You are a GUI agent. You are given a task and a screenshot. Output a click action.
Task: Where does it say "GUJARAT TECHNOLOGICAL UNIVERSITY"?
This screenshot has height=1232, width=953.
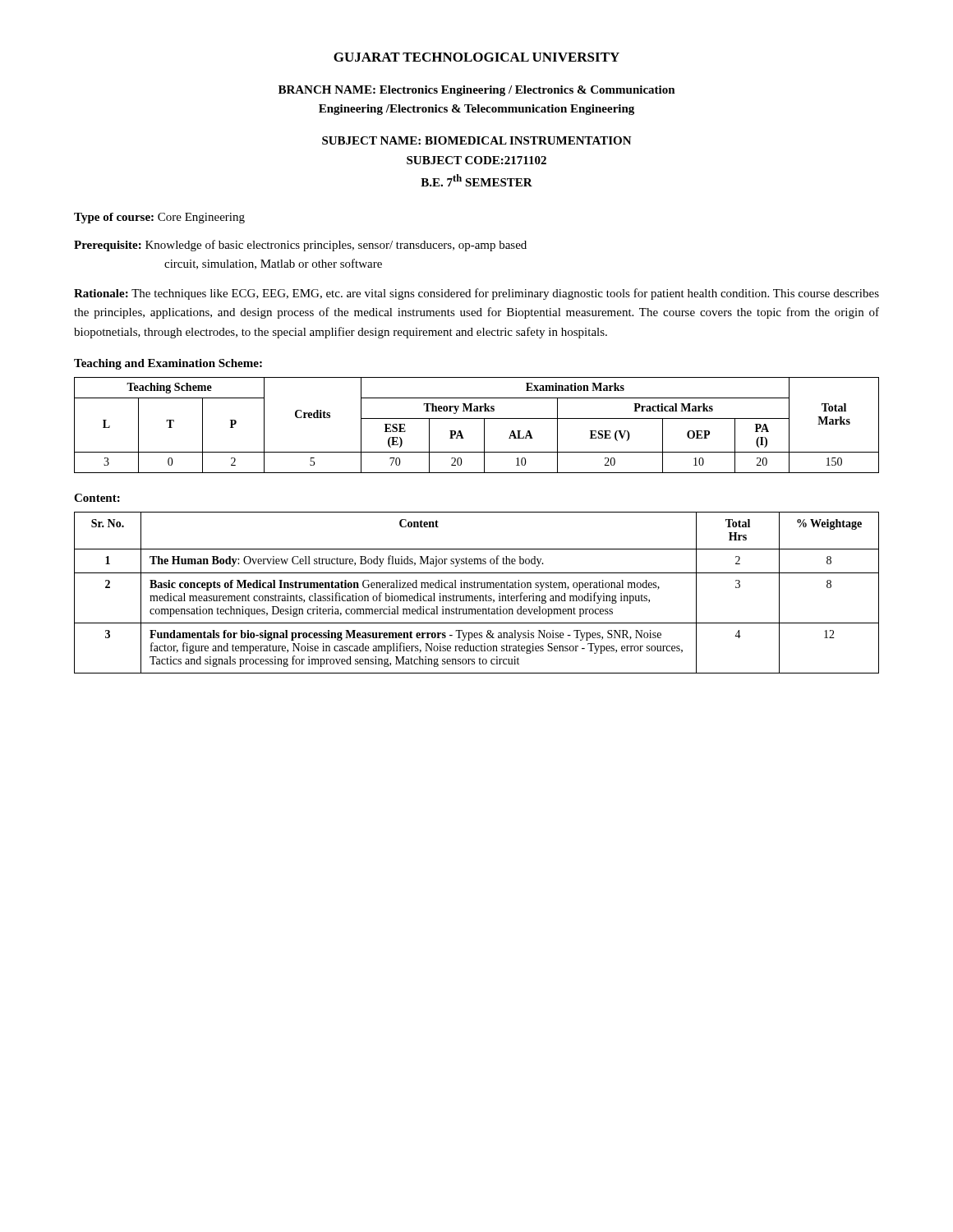(x=476, y=57)
